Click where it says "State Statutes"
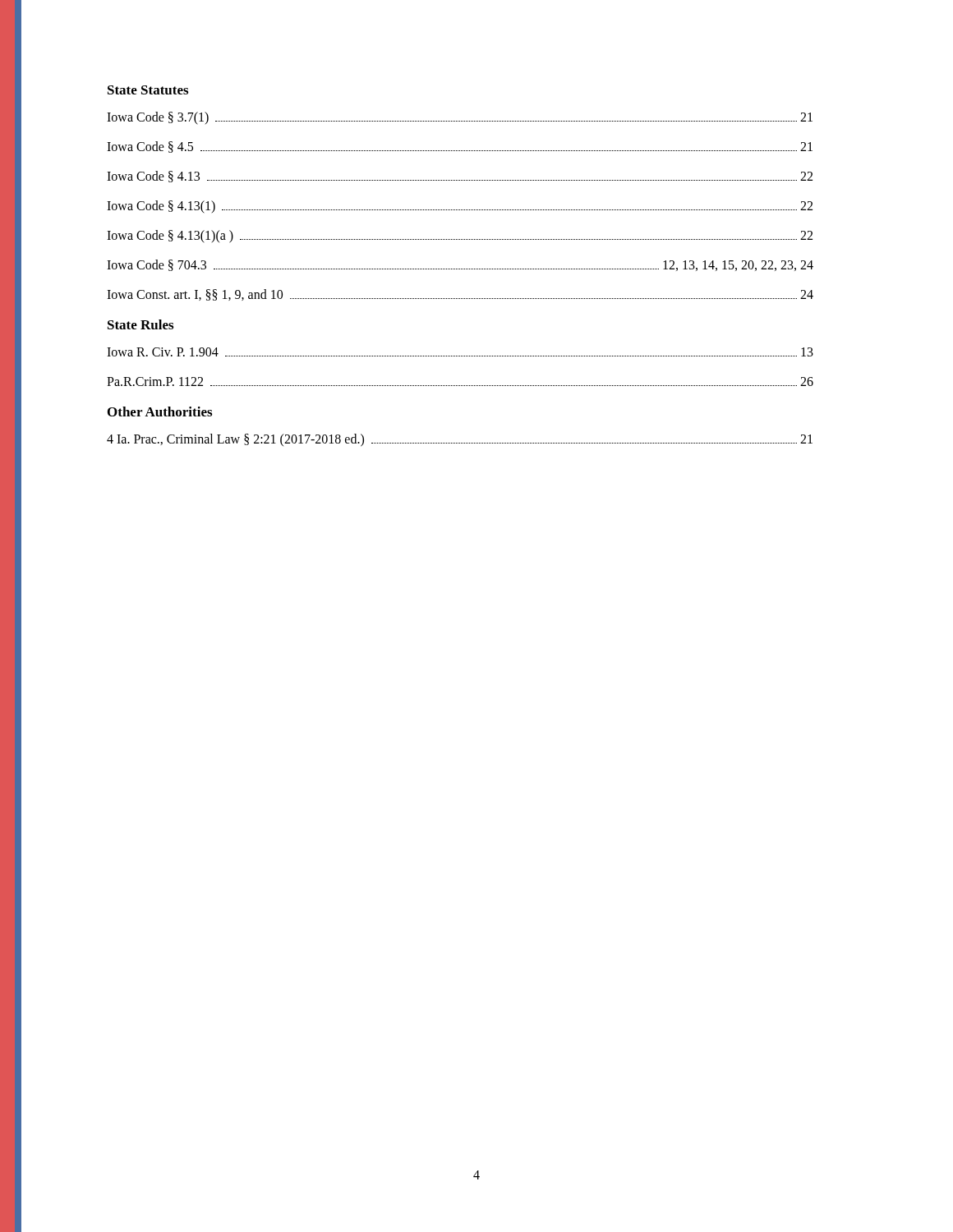Image resolution: width=953 pixels, height=1232 pixels. point(148,90)
